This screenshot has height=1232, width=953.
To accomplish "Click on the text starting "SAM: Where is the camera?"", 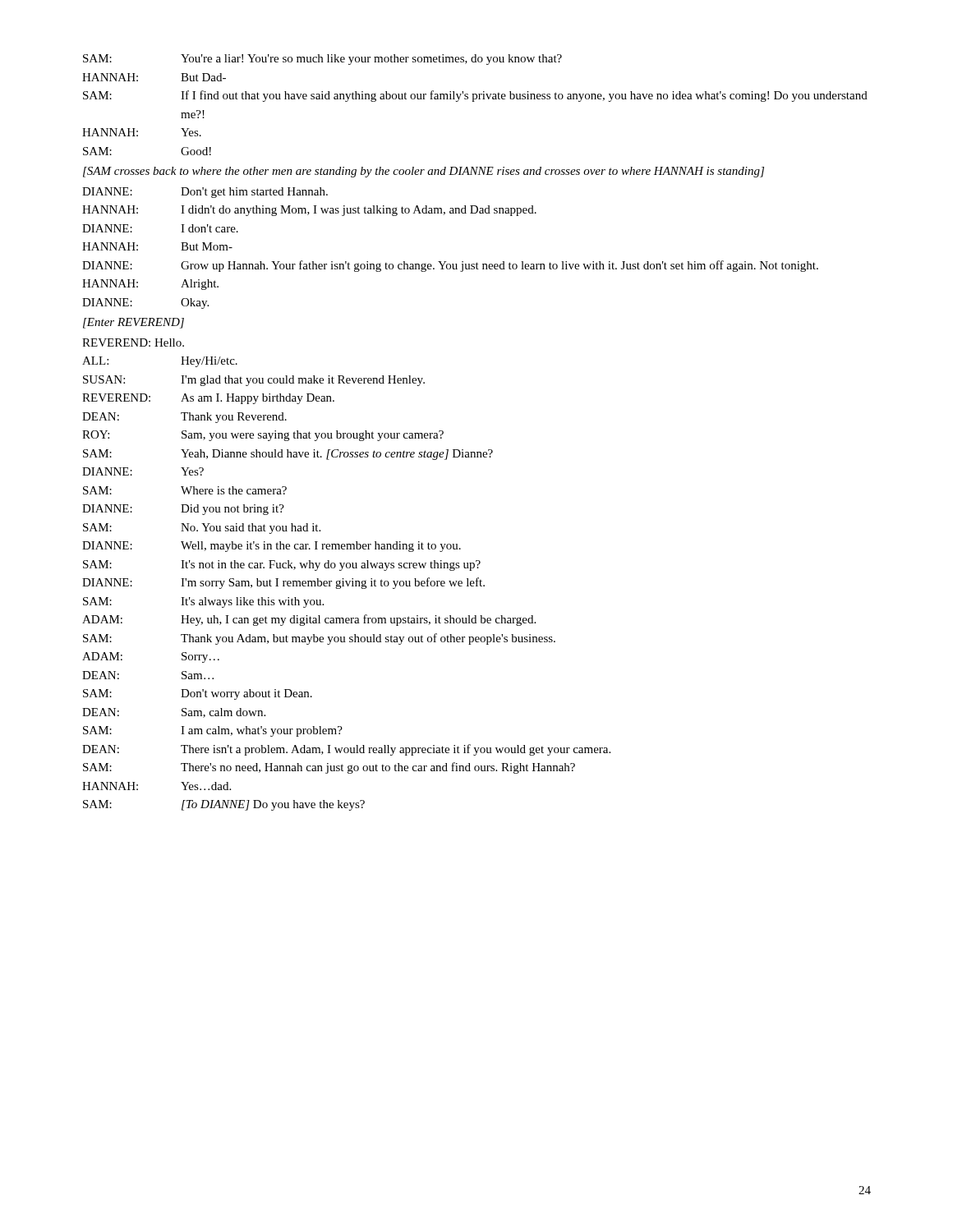I will click(x=185, y=490).
